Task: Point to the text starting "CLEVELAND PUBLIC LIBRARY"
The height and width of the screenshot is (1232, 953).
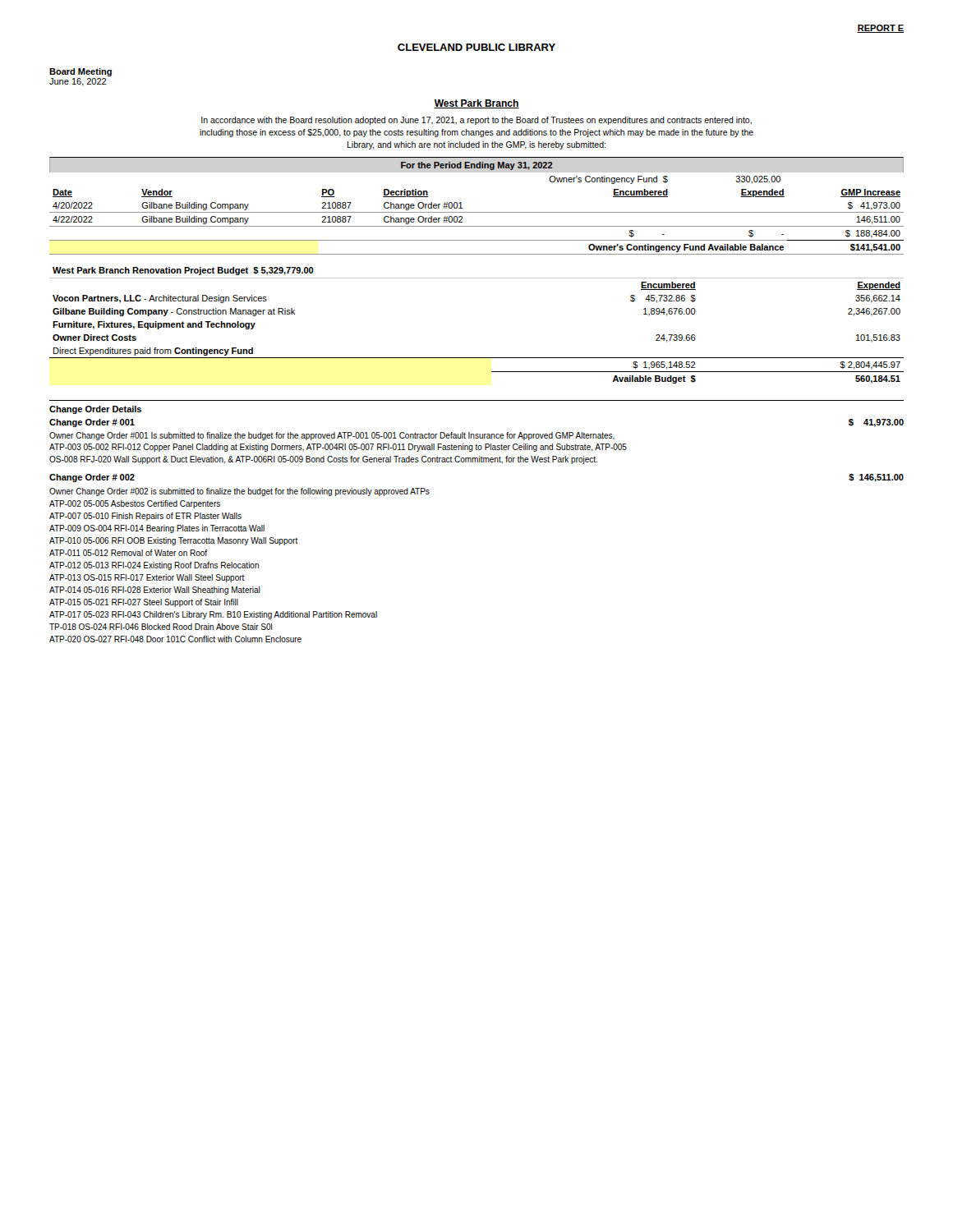Action: click(x=476, y=47)
